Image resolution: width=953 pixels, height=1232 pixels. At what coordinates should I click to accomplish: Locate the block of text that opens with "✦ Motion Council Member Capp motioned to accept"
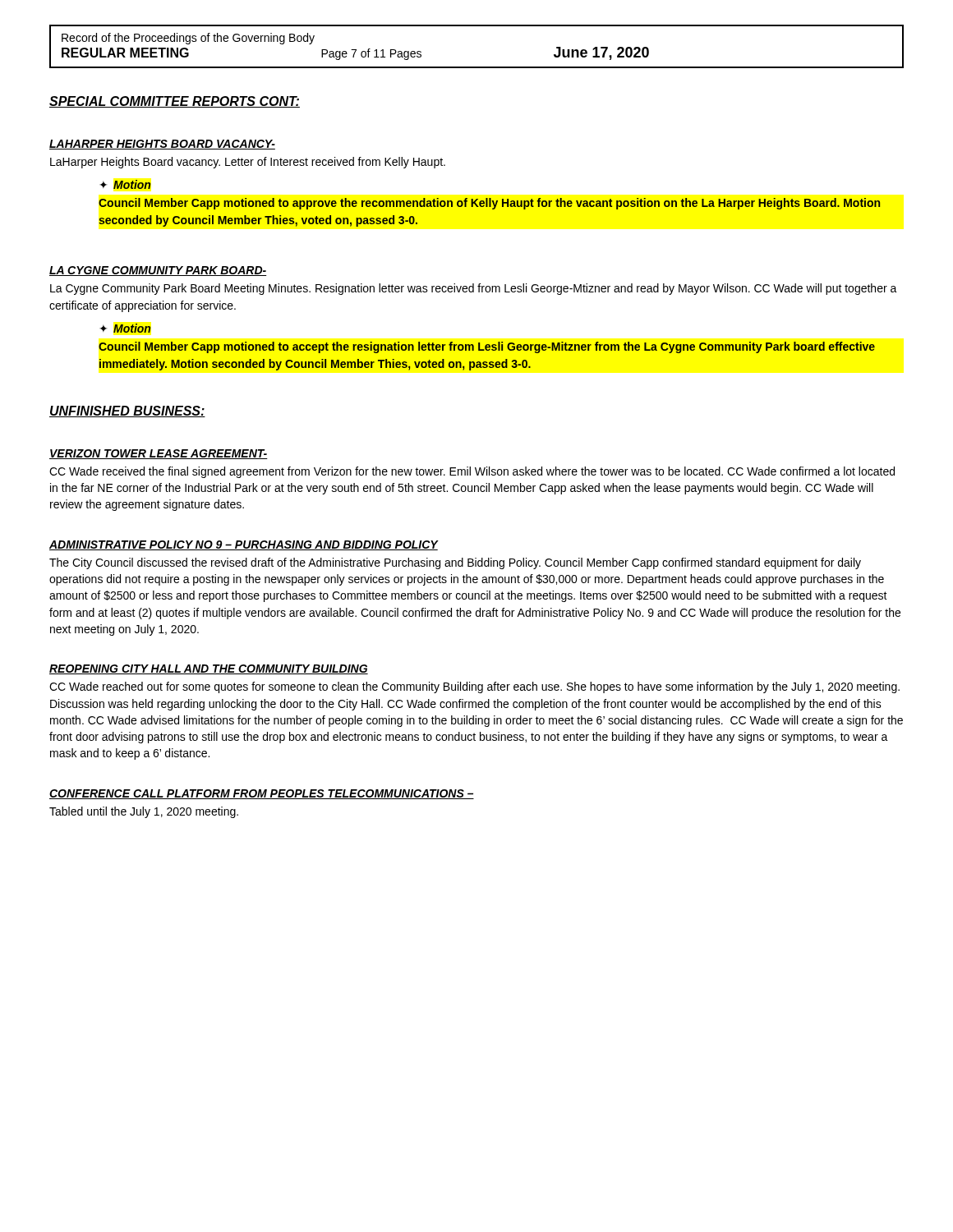click(x=501, y=347)
